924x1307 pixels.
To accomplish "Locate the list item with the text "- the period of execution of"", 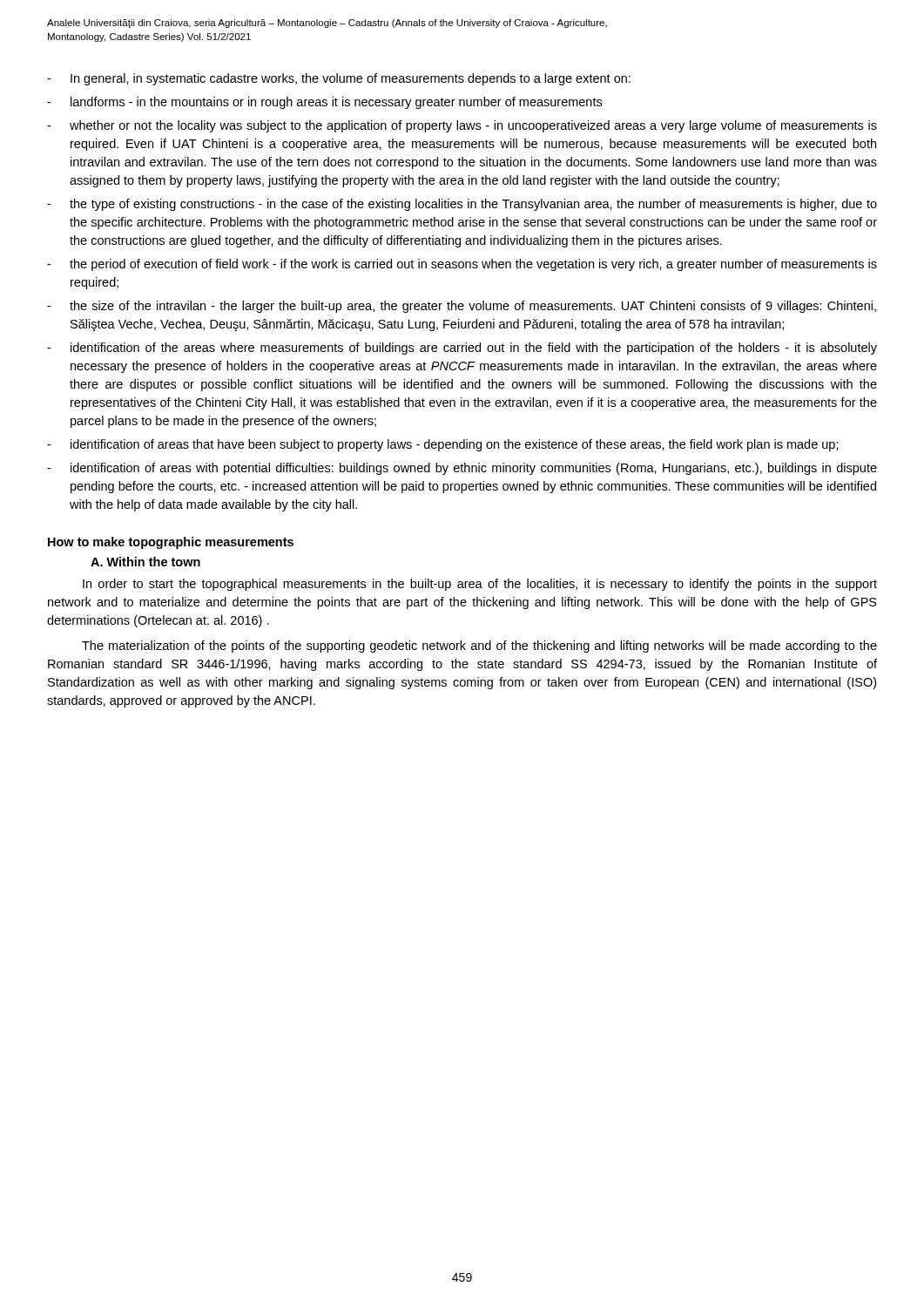I will [462, 274].
